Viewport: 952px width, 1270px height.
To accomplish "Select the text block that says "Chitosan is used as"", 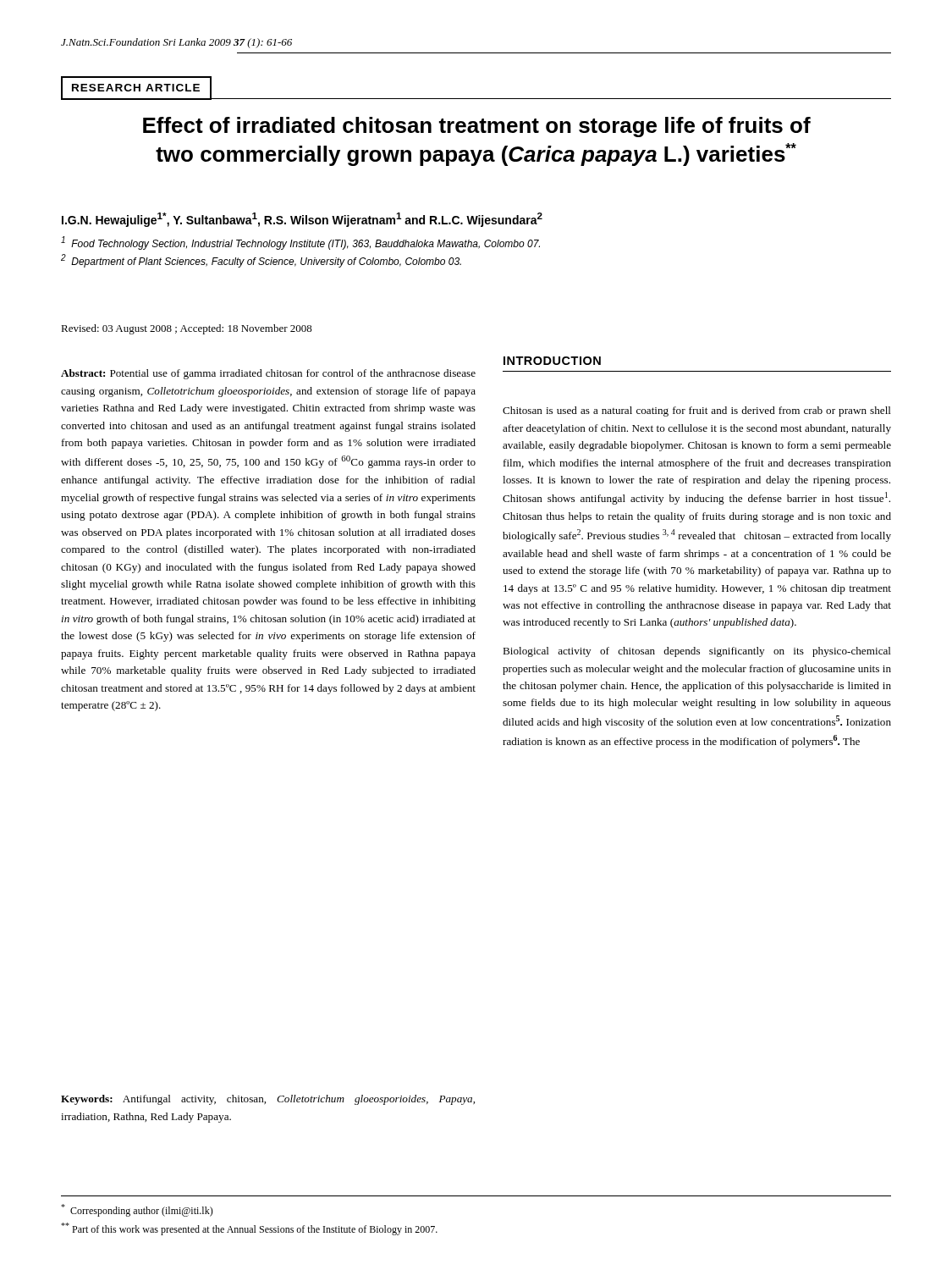I will click(697, 576).
